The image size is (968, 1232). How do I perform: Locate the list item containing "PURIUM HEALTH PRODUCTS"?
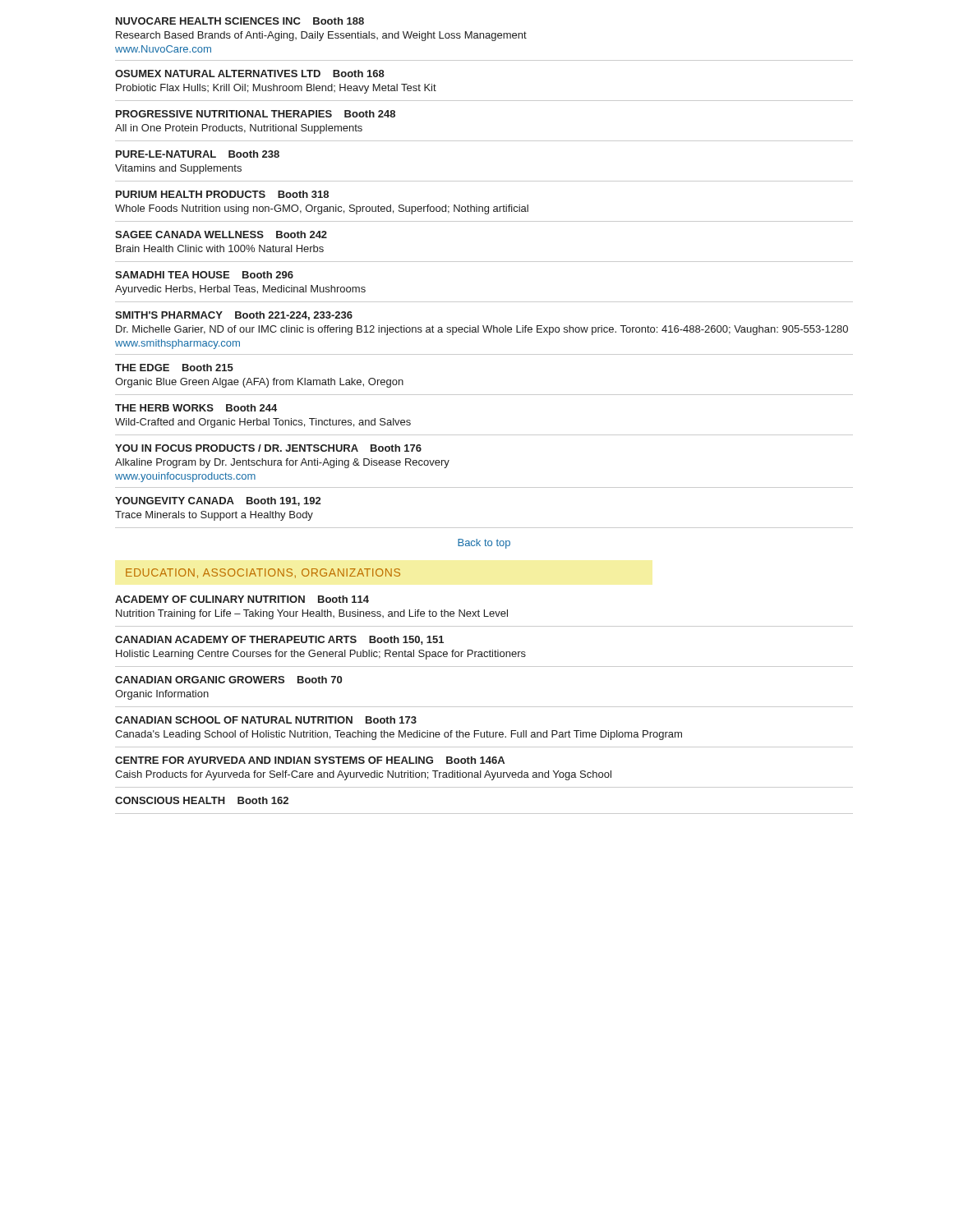click(484, 201)
